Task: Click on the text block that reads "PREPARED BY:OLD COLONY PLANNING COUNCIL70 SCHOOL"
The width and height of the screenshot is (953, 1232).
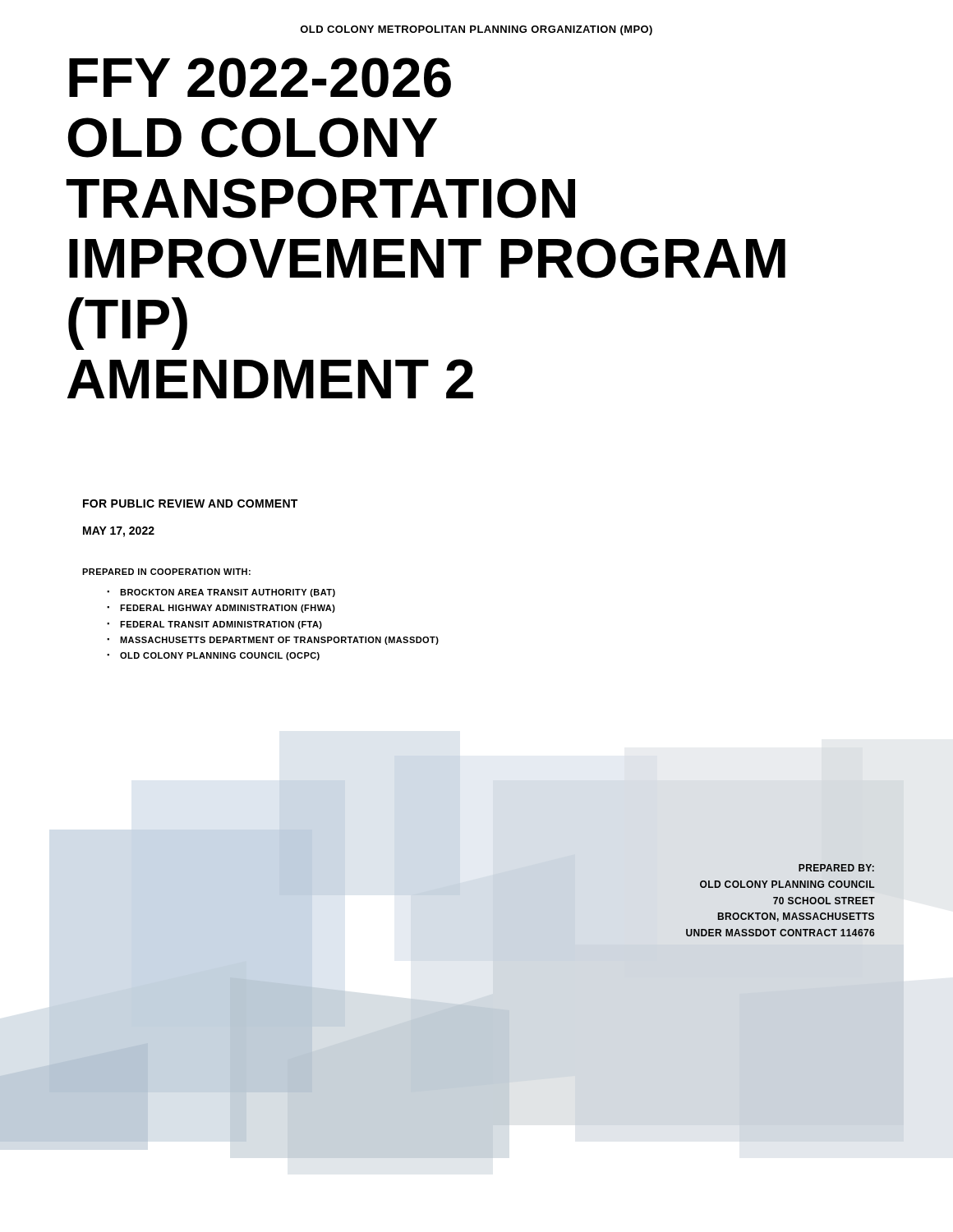Action: (780, 901)
